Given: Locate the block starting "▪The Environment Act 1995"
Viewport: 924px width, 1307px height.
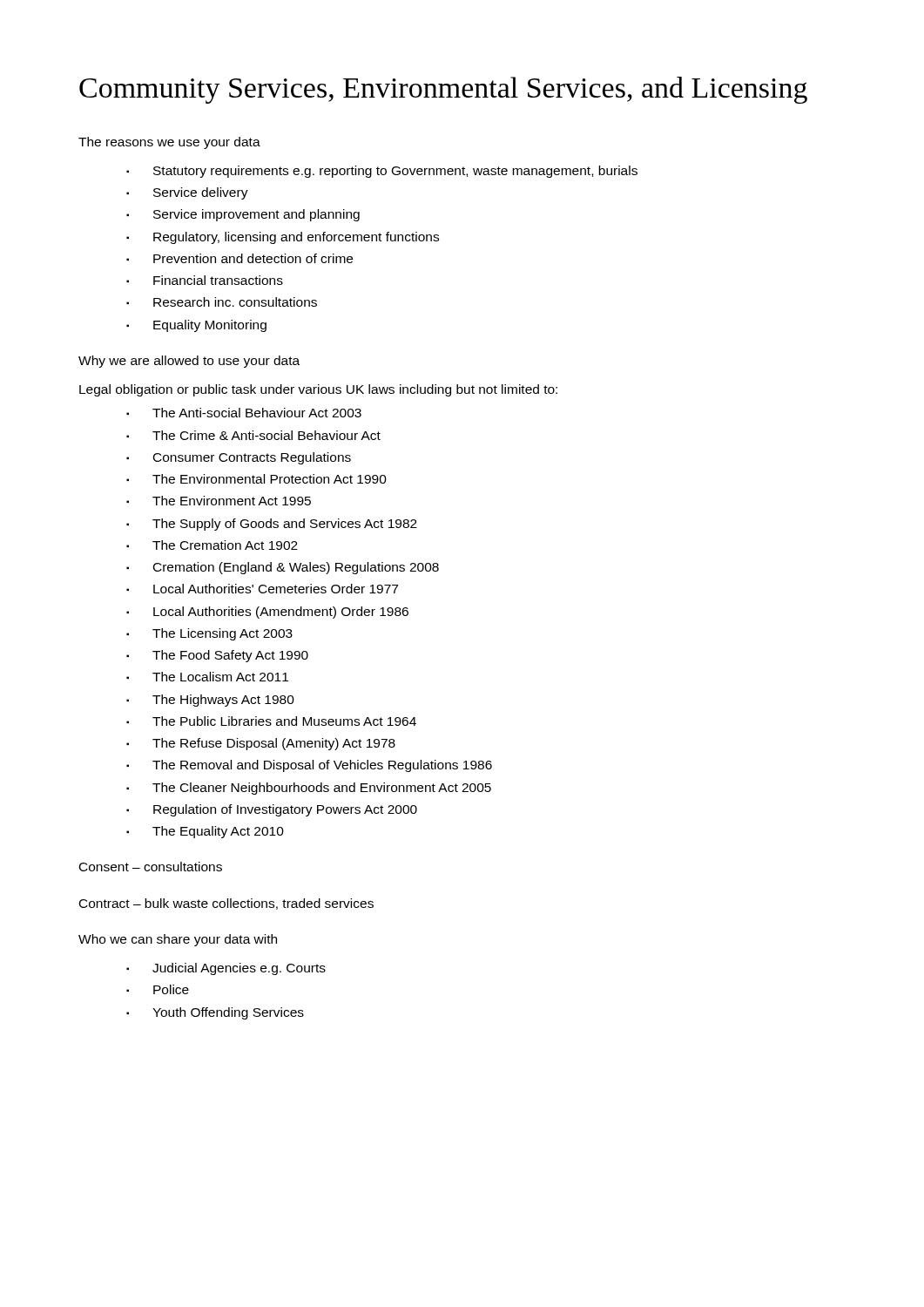Looking at the screenshot, I should coord(219,501).
